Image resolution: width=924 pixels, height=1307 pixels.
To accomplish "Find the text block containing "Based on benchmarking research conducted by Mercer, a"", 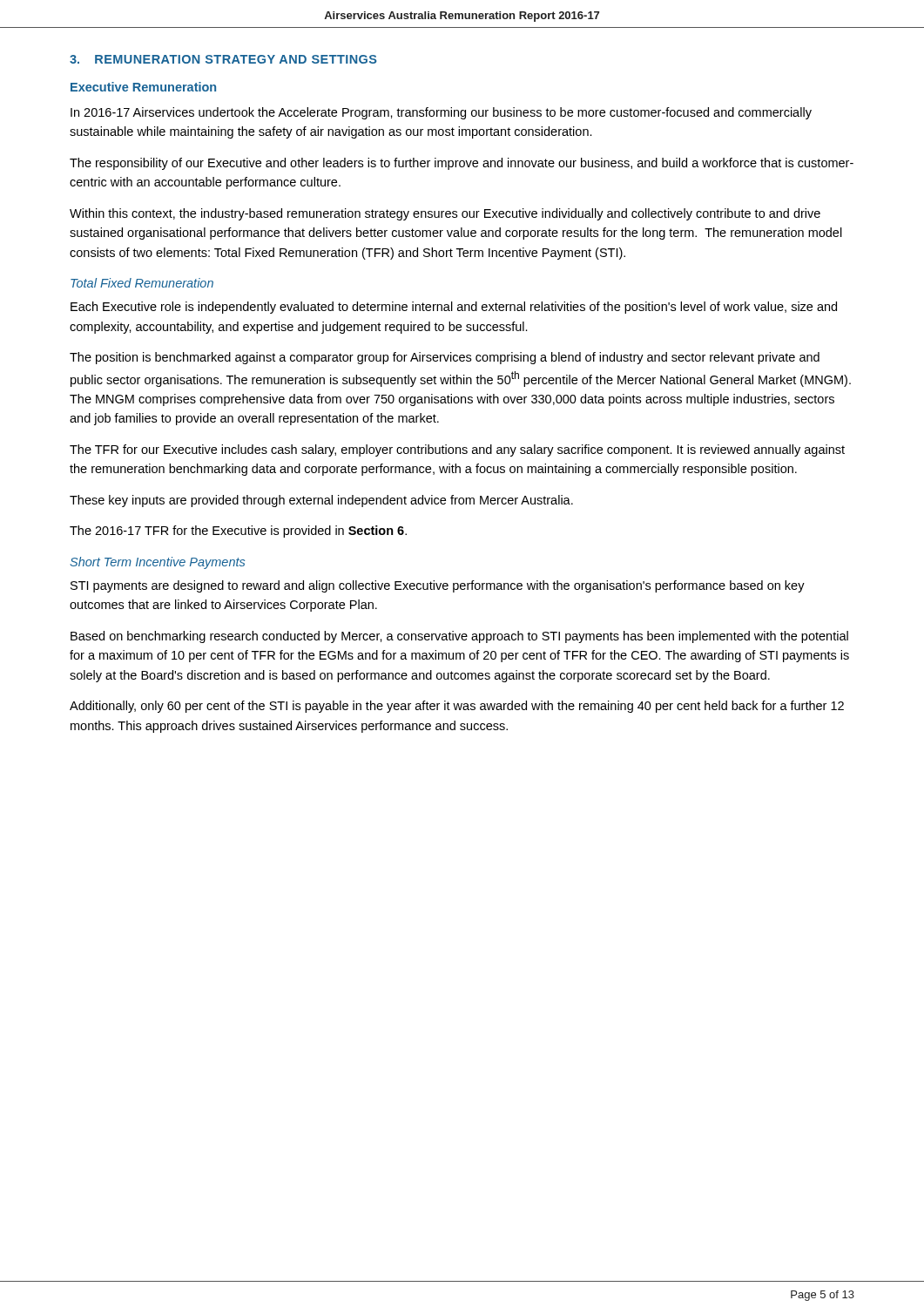I will point(460,655).
